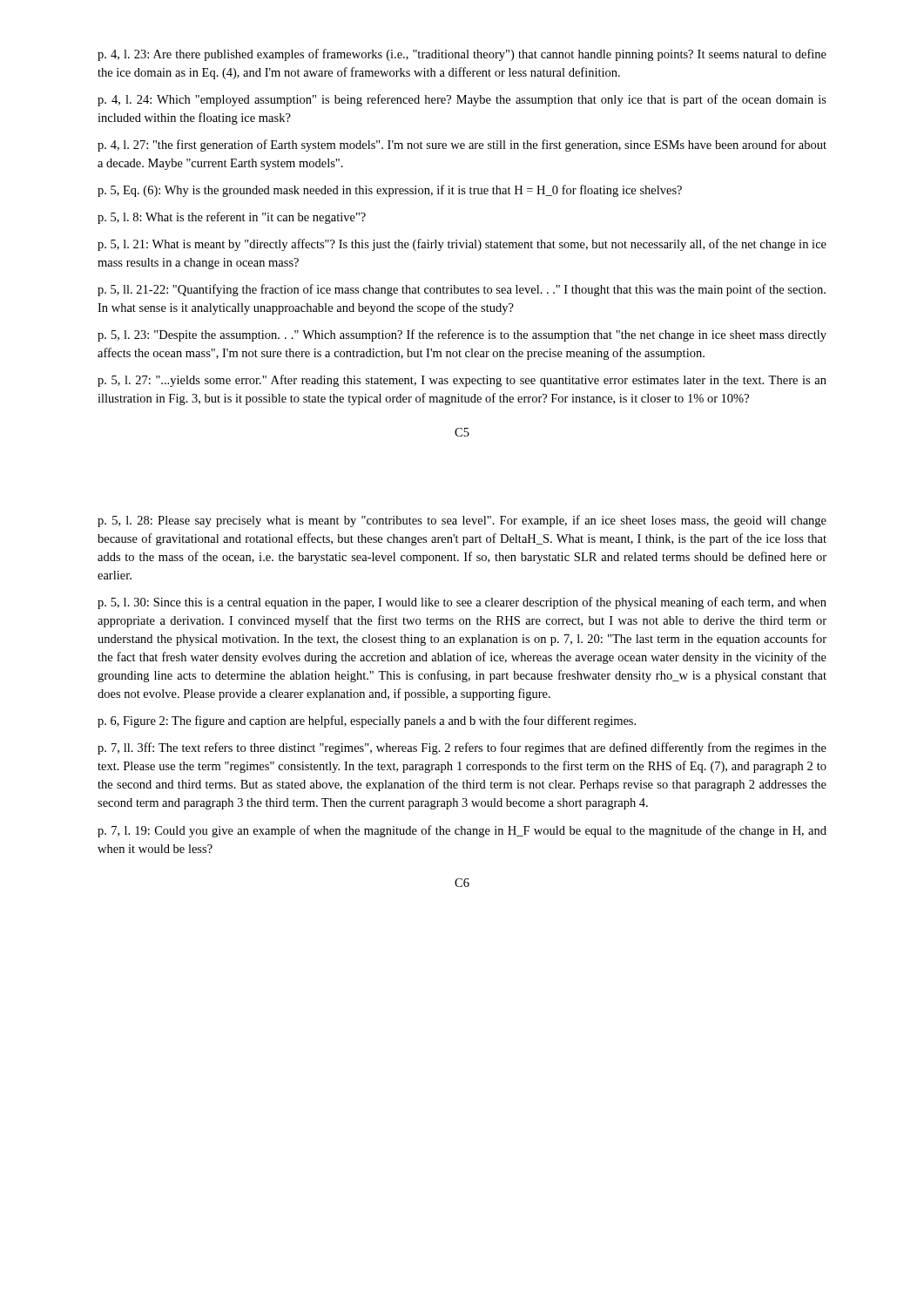Click the passage that begins "p. 7, ll."

(462, 776)
